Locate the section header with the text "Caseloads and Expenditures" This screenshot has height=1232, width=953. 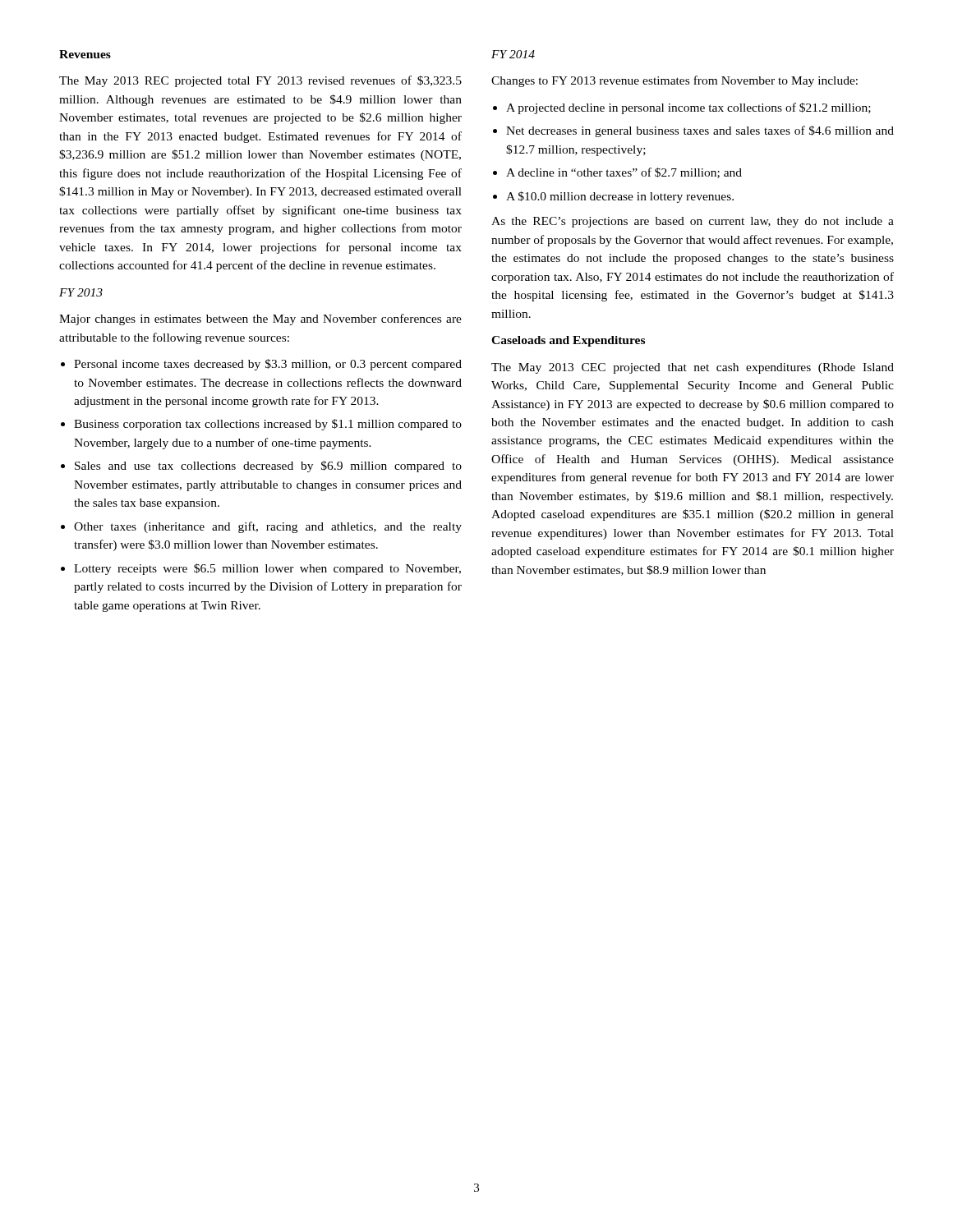(x=568, y=341)
